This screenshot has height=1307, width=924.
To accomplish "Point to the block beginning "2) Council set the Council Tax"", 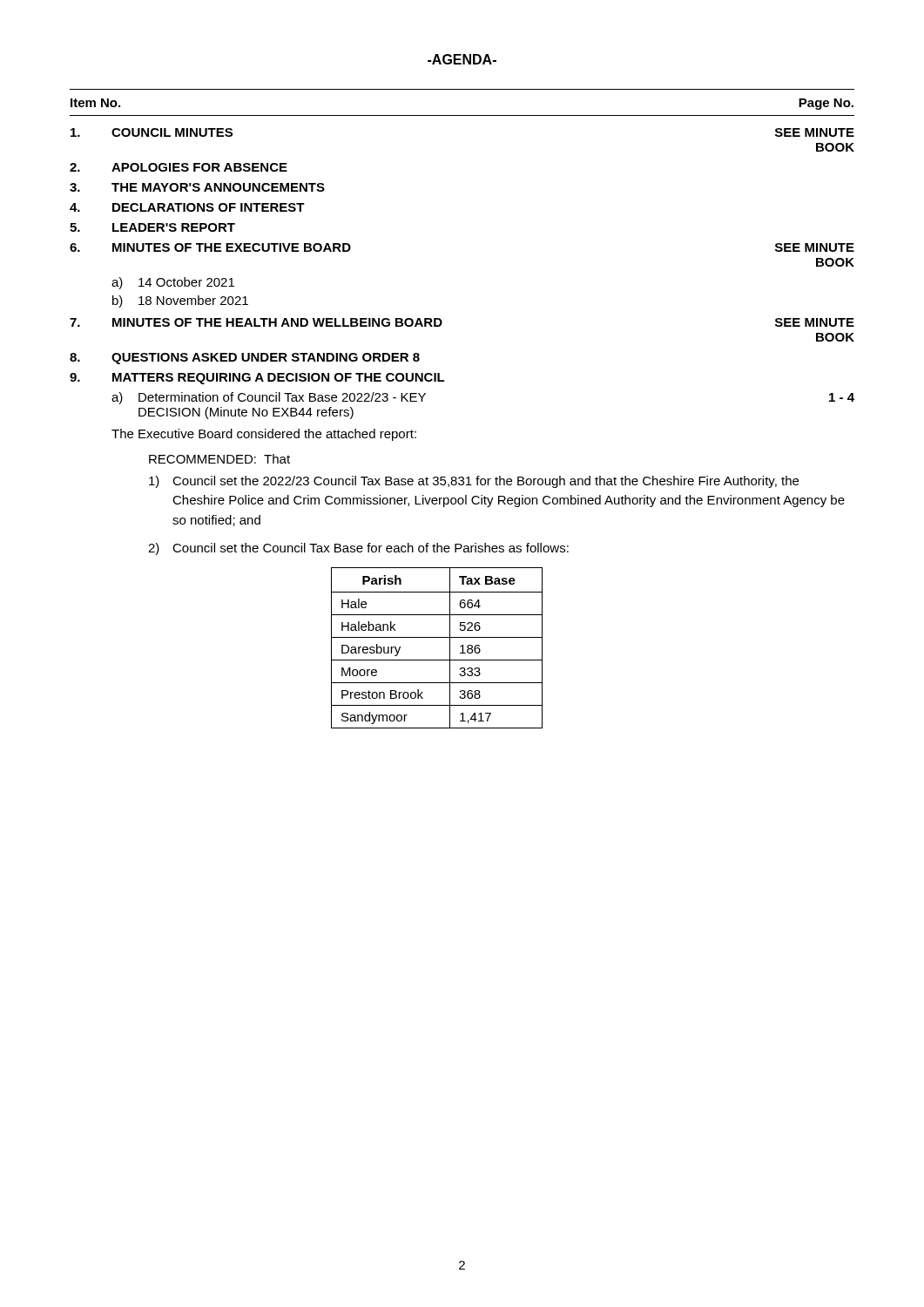I will click(501, 548).
